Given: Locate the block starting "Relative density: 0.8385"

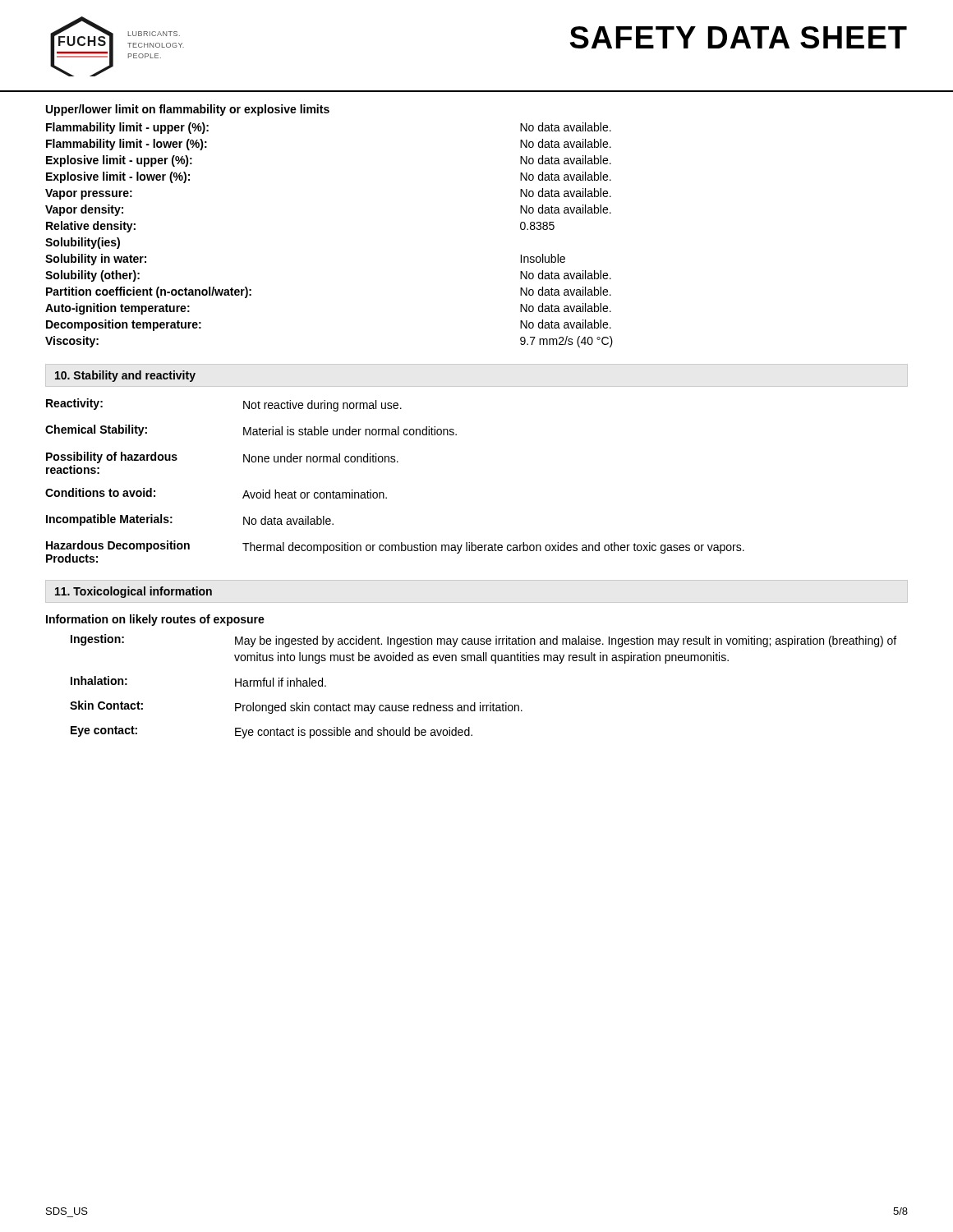Looking at the screenshot, I should 95,225.
